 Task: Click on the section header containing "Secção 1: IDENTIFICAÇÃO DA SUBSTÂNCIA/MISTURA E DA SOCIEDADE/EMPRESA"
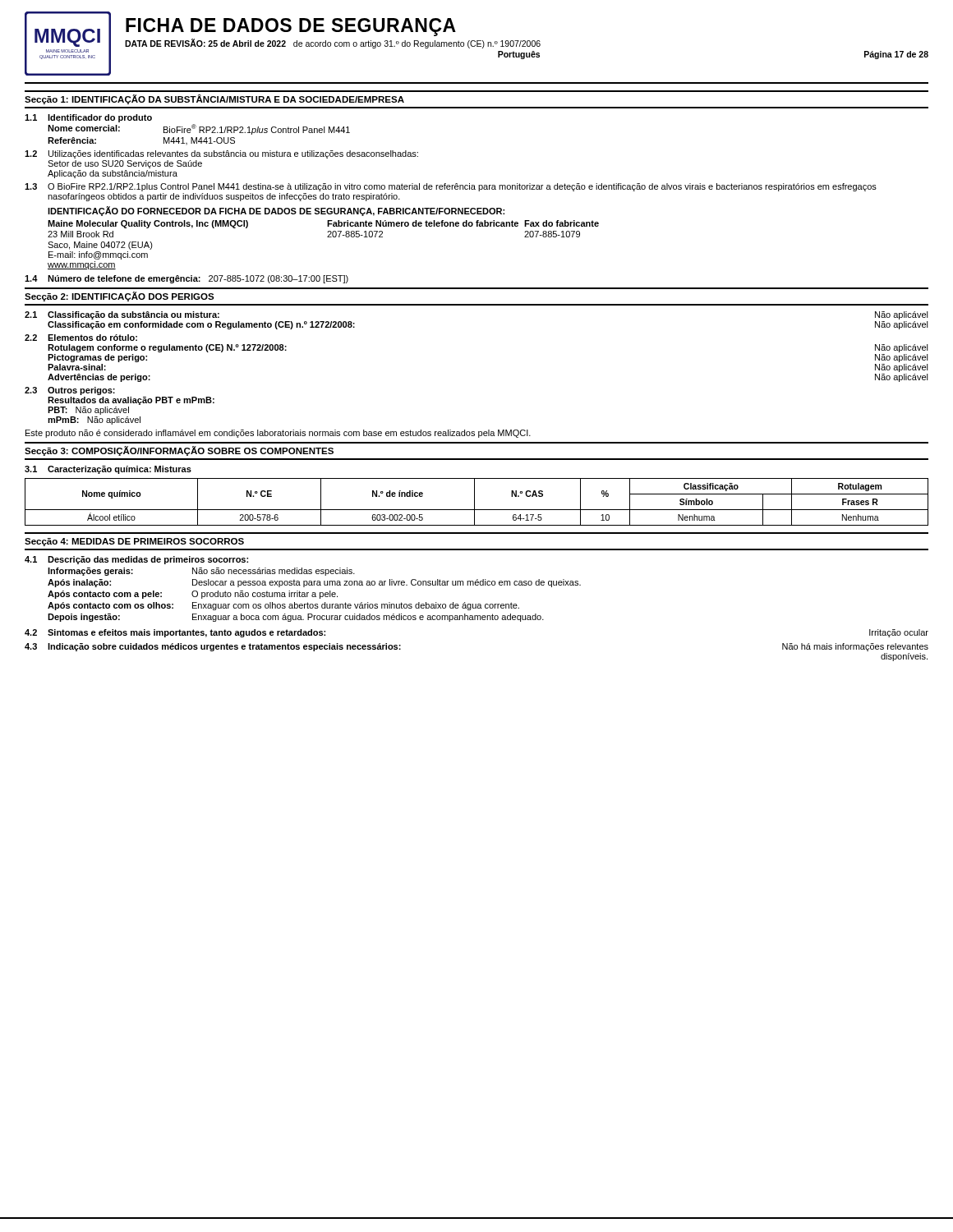214,99
